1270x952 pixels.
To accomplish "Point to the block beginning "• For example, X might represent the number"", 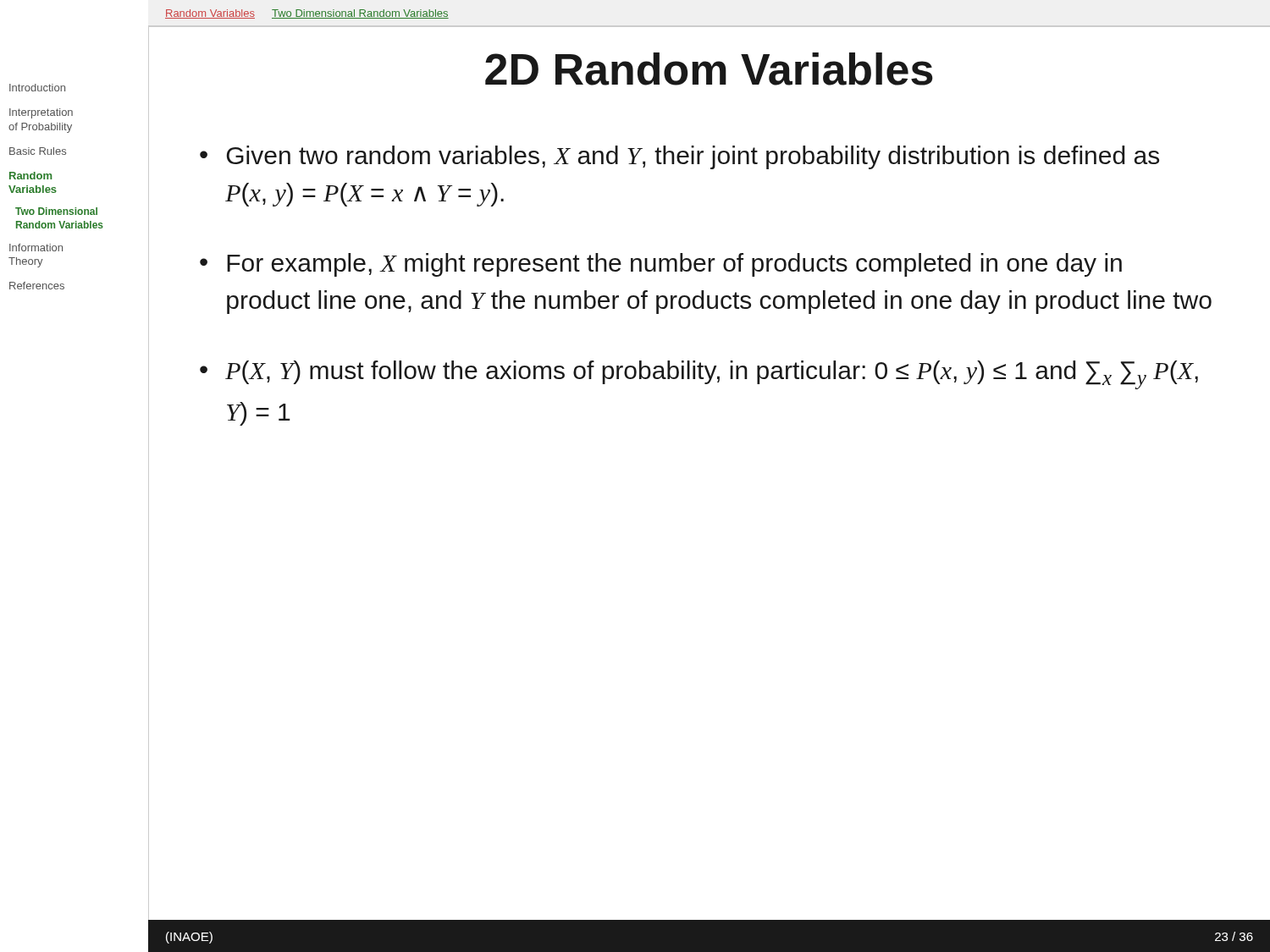I will pos(707,281).
